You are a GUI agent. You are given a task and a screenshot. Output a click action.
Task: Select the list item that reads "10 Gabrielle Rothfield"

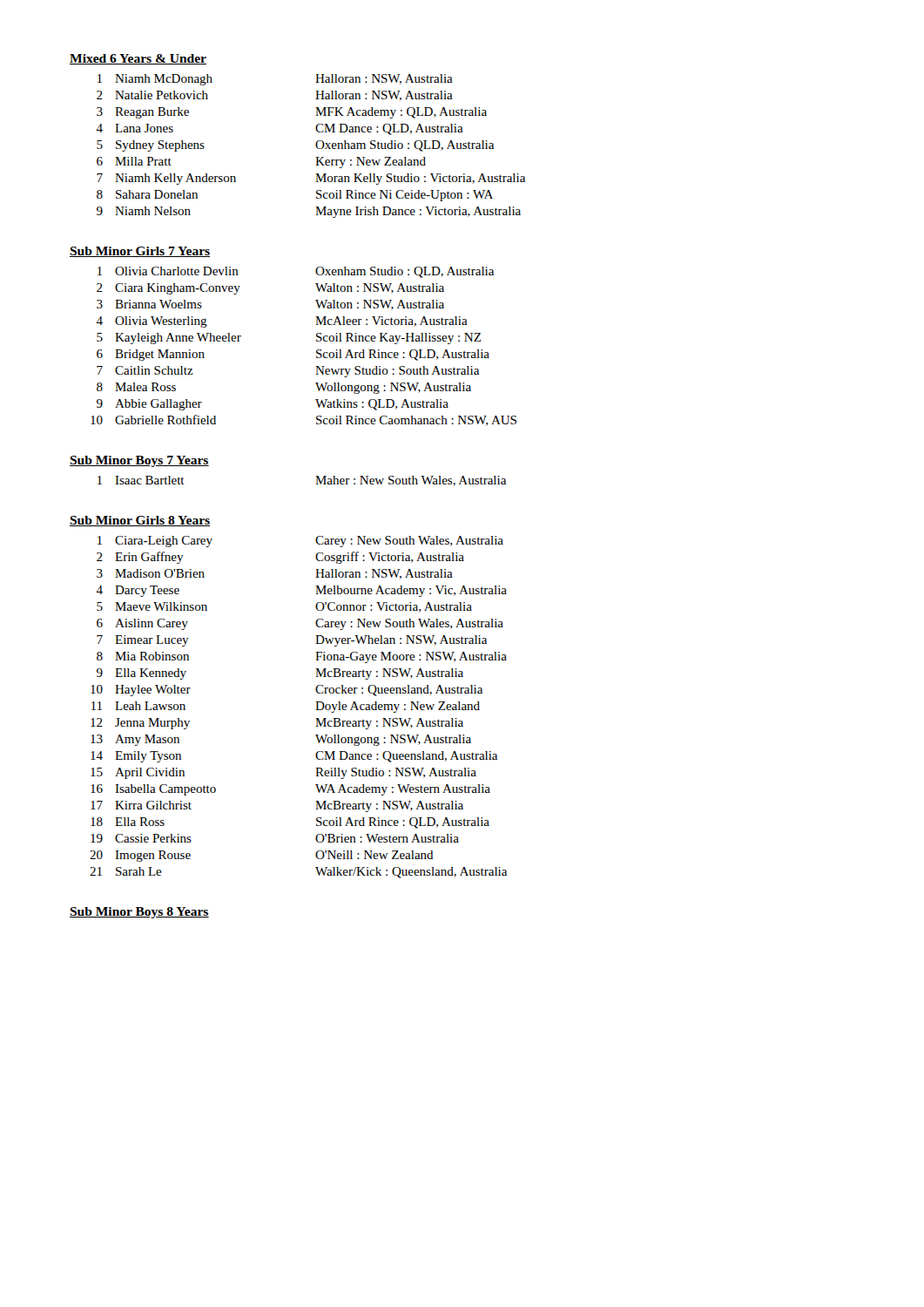click(x=162, y=420)
